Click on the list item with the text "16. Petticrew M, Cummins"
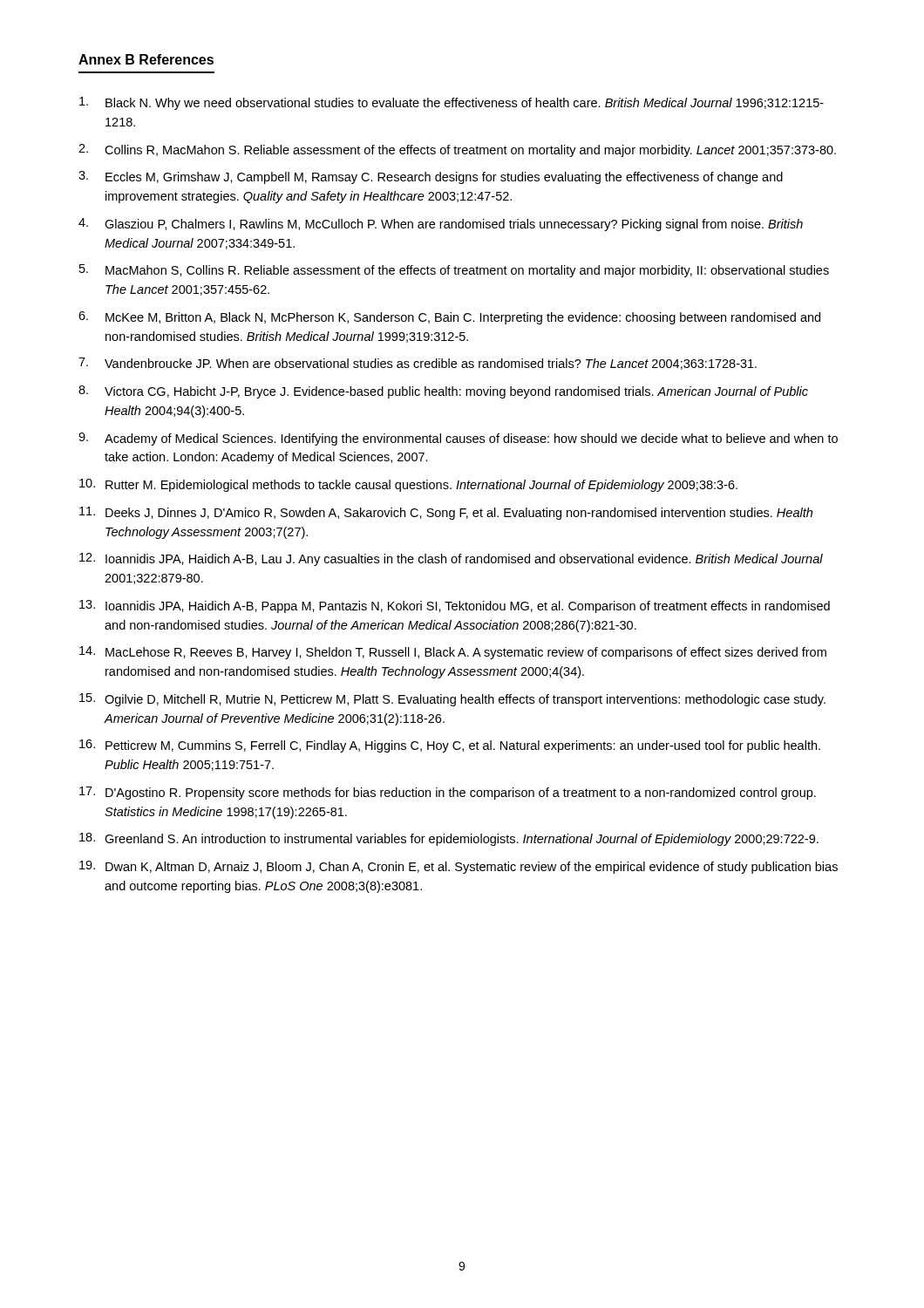The height and width of the screenshot is (1308, 924). [462, 756]
